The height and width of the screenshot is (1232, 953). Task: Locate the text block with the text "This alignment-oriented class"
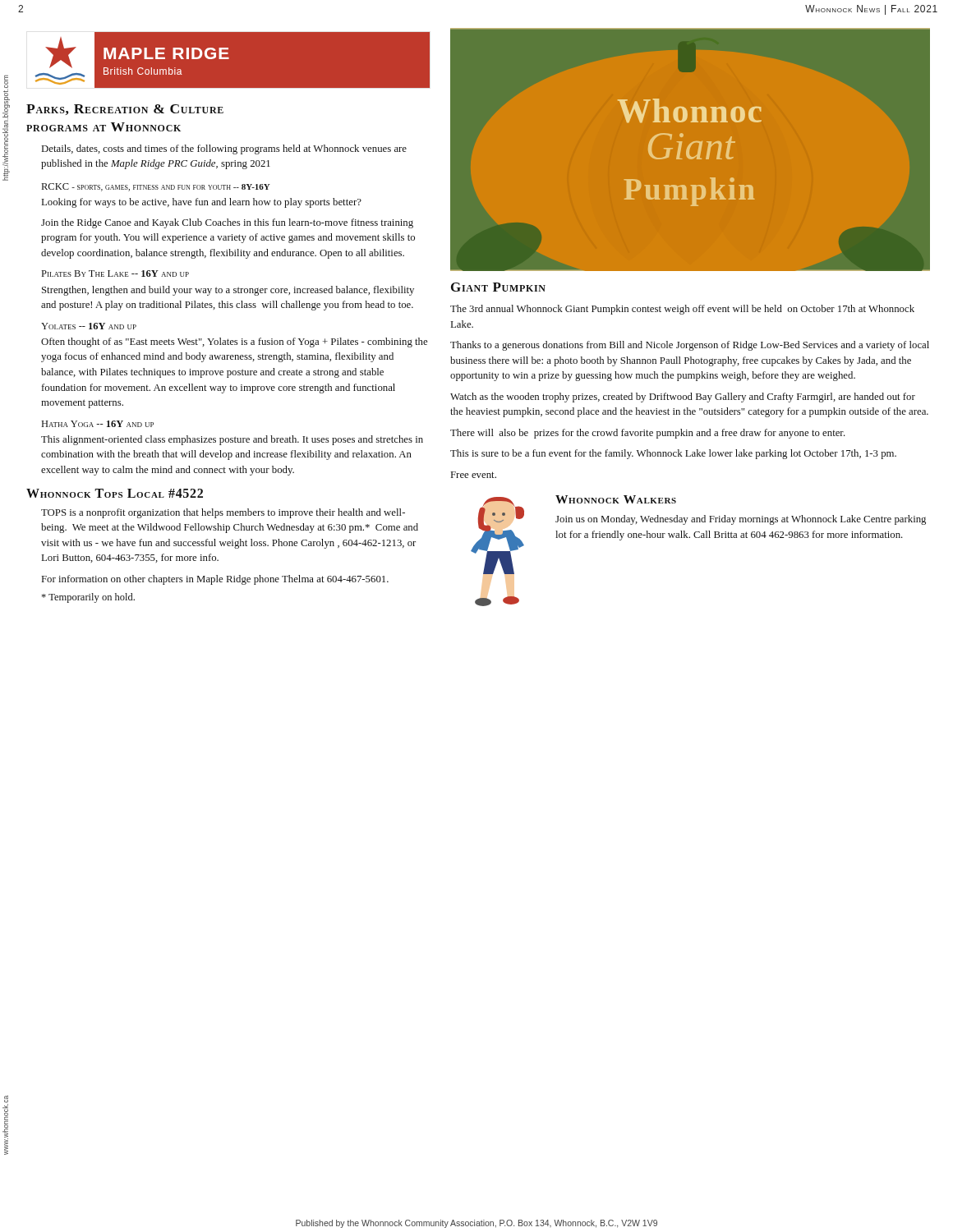coord(232,455)
